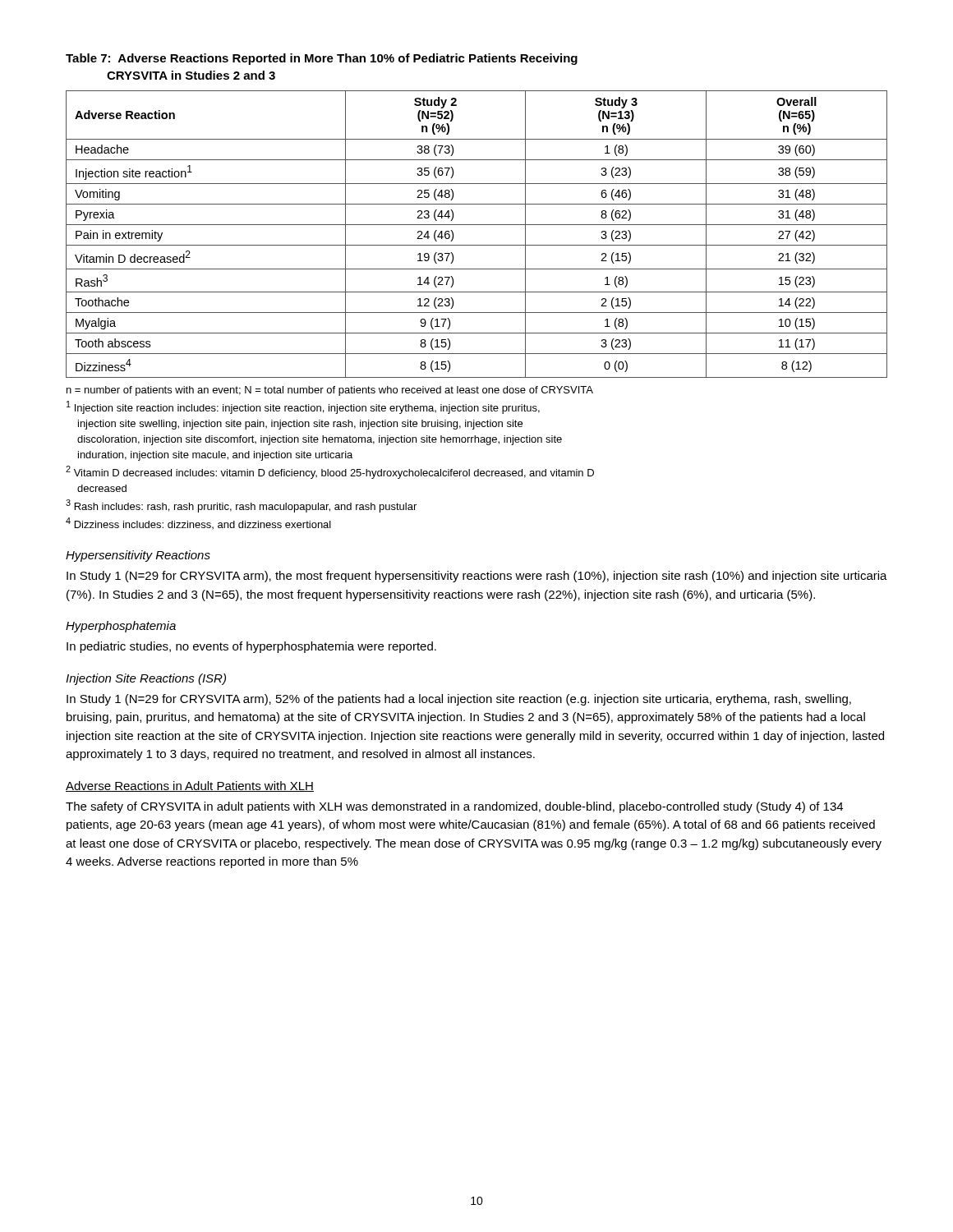The height and width of the screenshot is (1232, 953).
Task: Find the caption on this page that starts "Table 7: Adverse Reactions Reported in More Than"
Action: coord(322,67)
